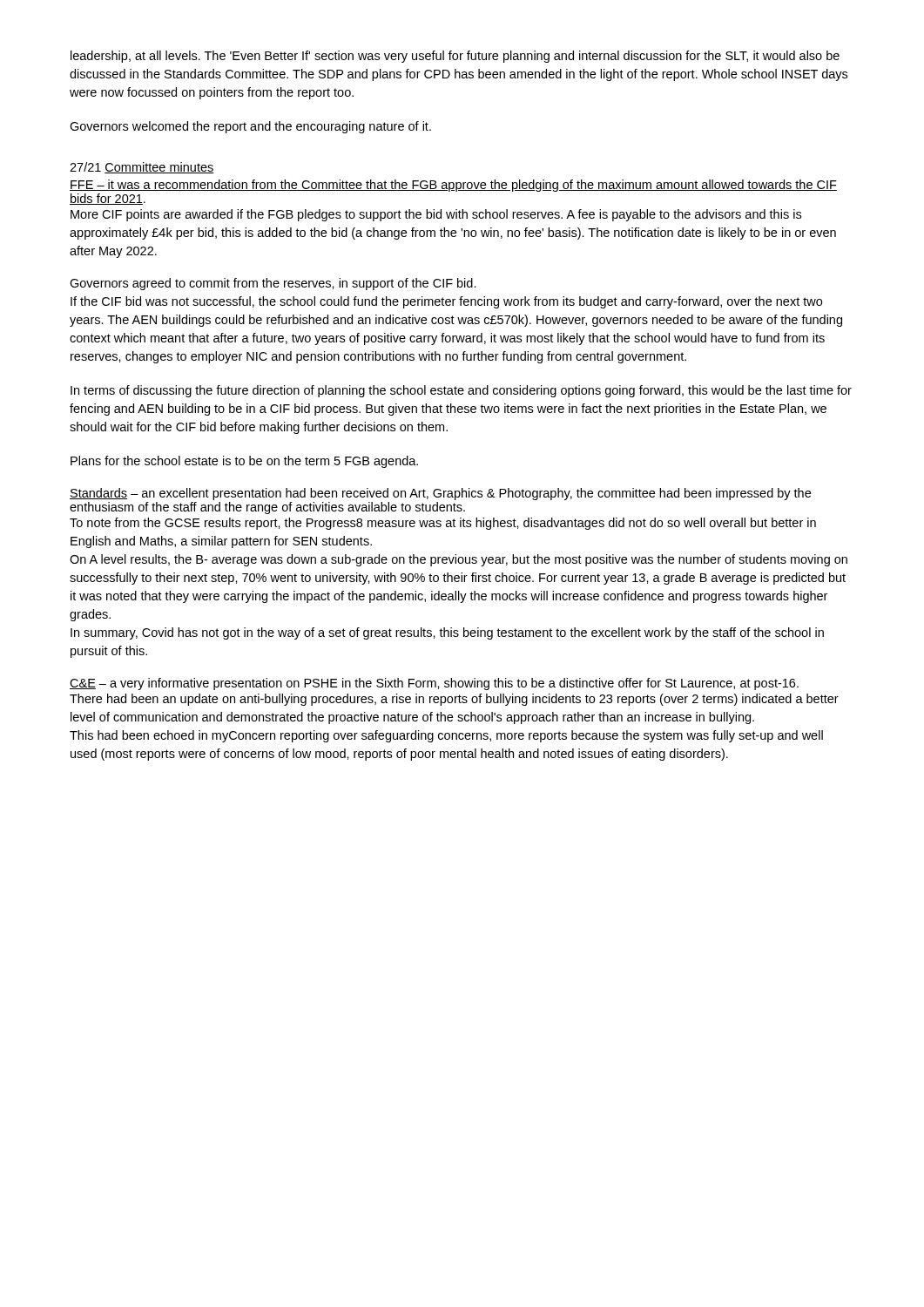This screenshot has height=1307, width=924.
Task: Locate the text block that says "Plans for the school"
Action: [244, 461]
